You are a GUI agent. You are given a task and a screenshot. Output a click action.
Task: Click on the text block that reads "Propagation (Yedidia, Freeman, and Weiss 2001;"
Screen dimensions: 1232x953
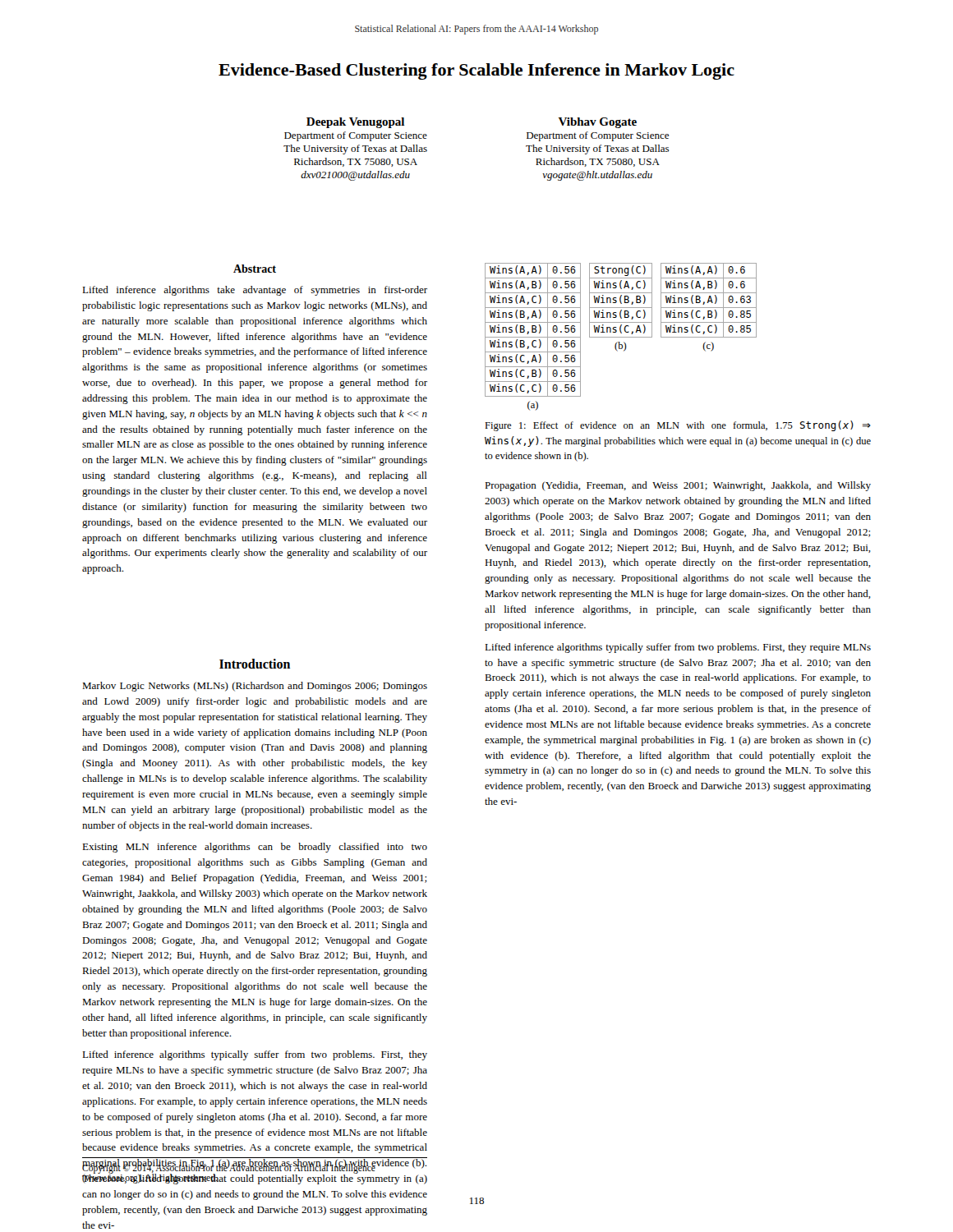[x=678, y=555]
